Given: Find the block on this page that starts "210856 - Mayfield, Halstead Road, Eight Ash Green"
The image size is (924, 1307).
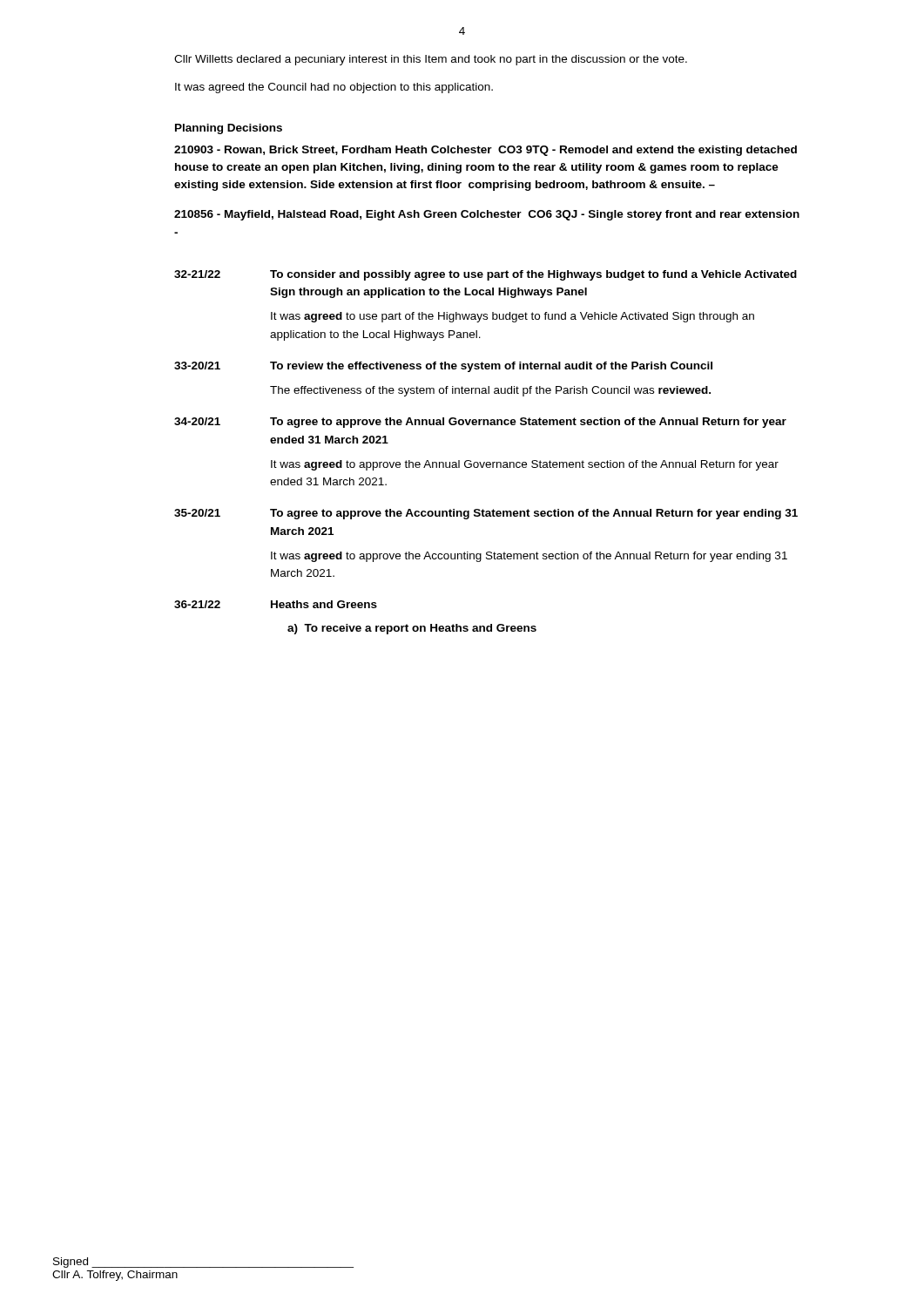Looking at the screenshot, I should [x=487, y=223].
